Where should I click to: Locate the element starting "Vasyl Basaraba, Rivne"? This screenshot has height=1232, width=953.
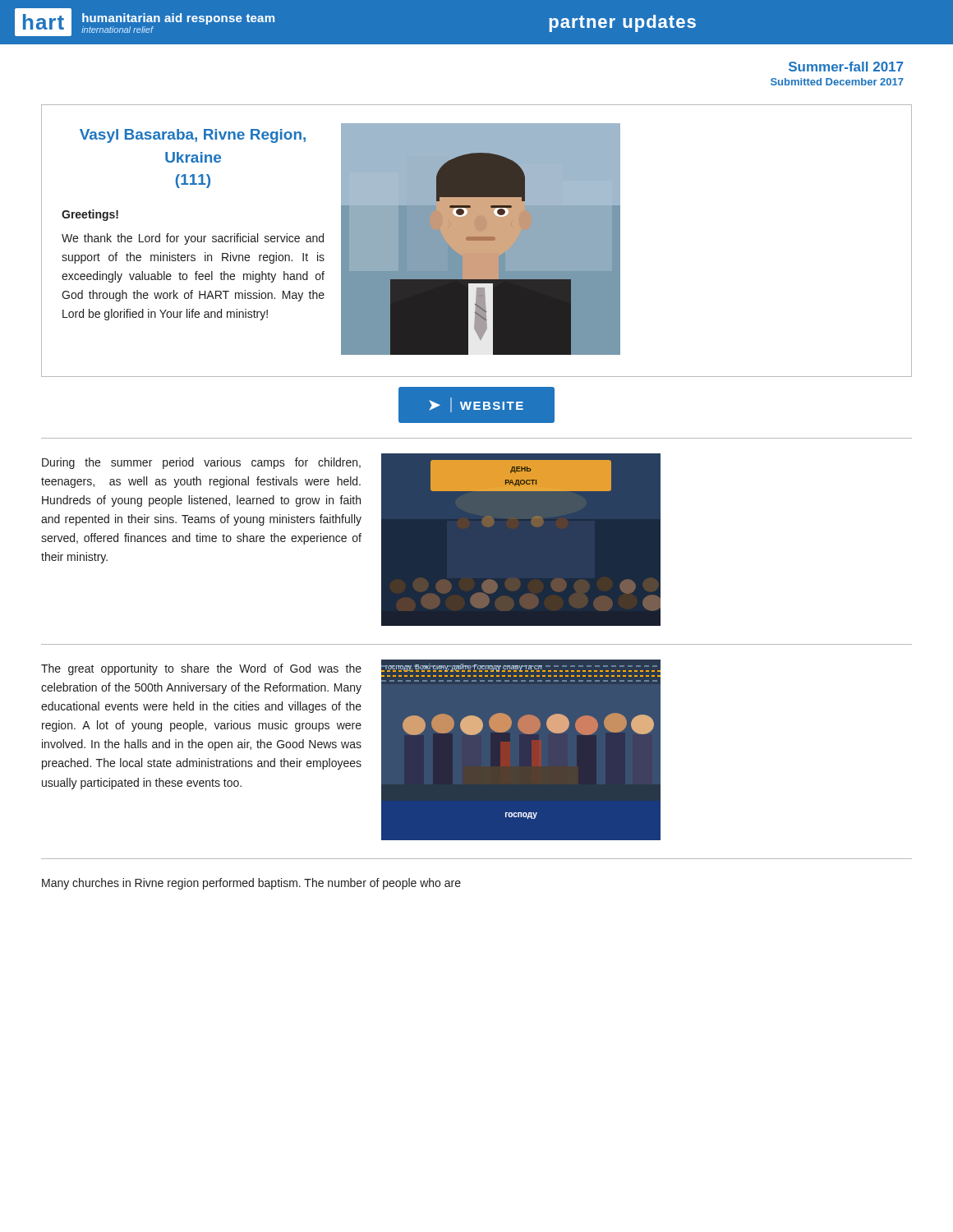[x=193, y=157]
